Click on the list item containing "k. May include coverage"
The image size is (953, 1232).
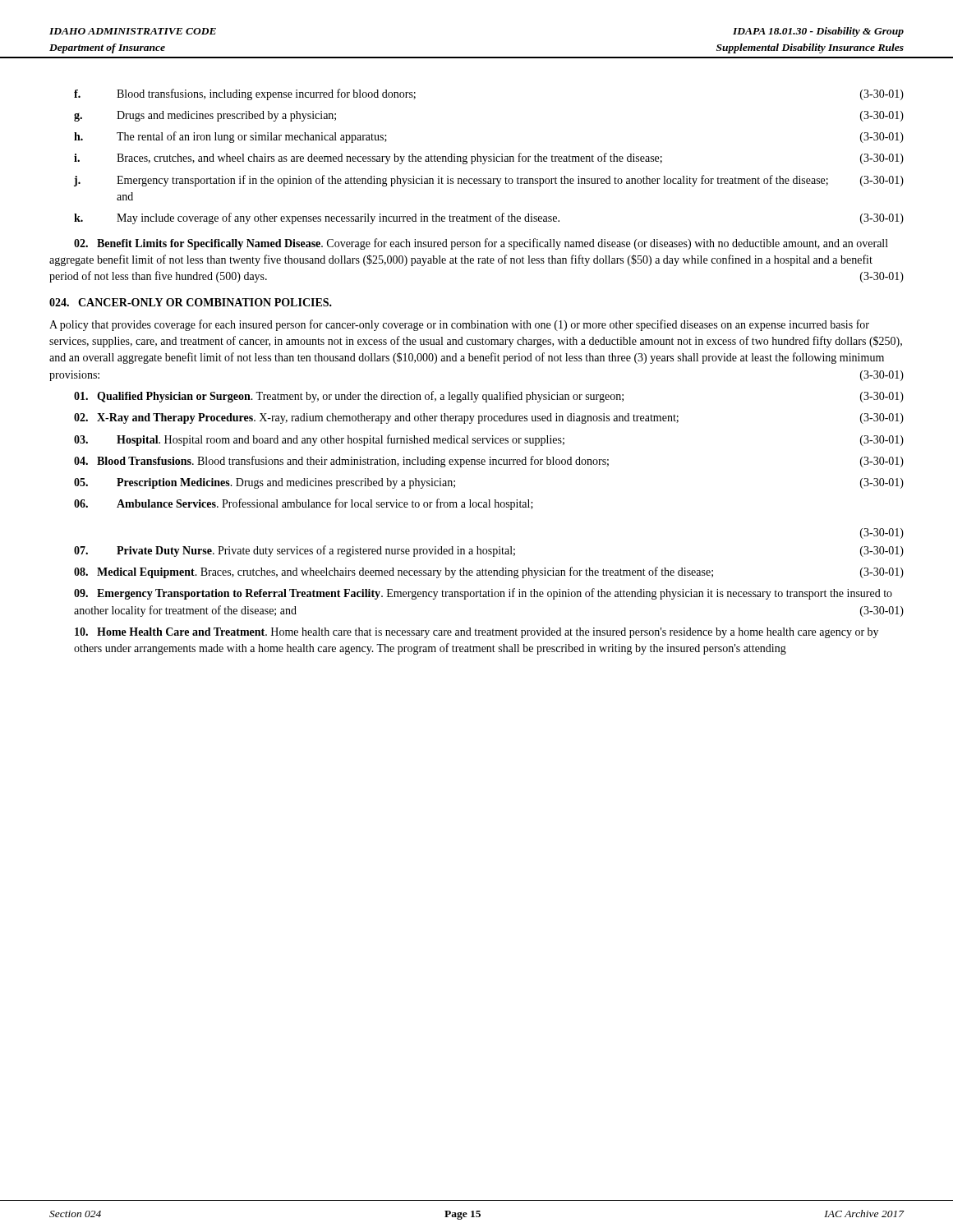[x=489, y=219]
